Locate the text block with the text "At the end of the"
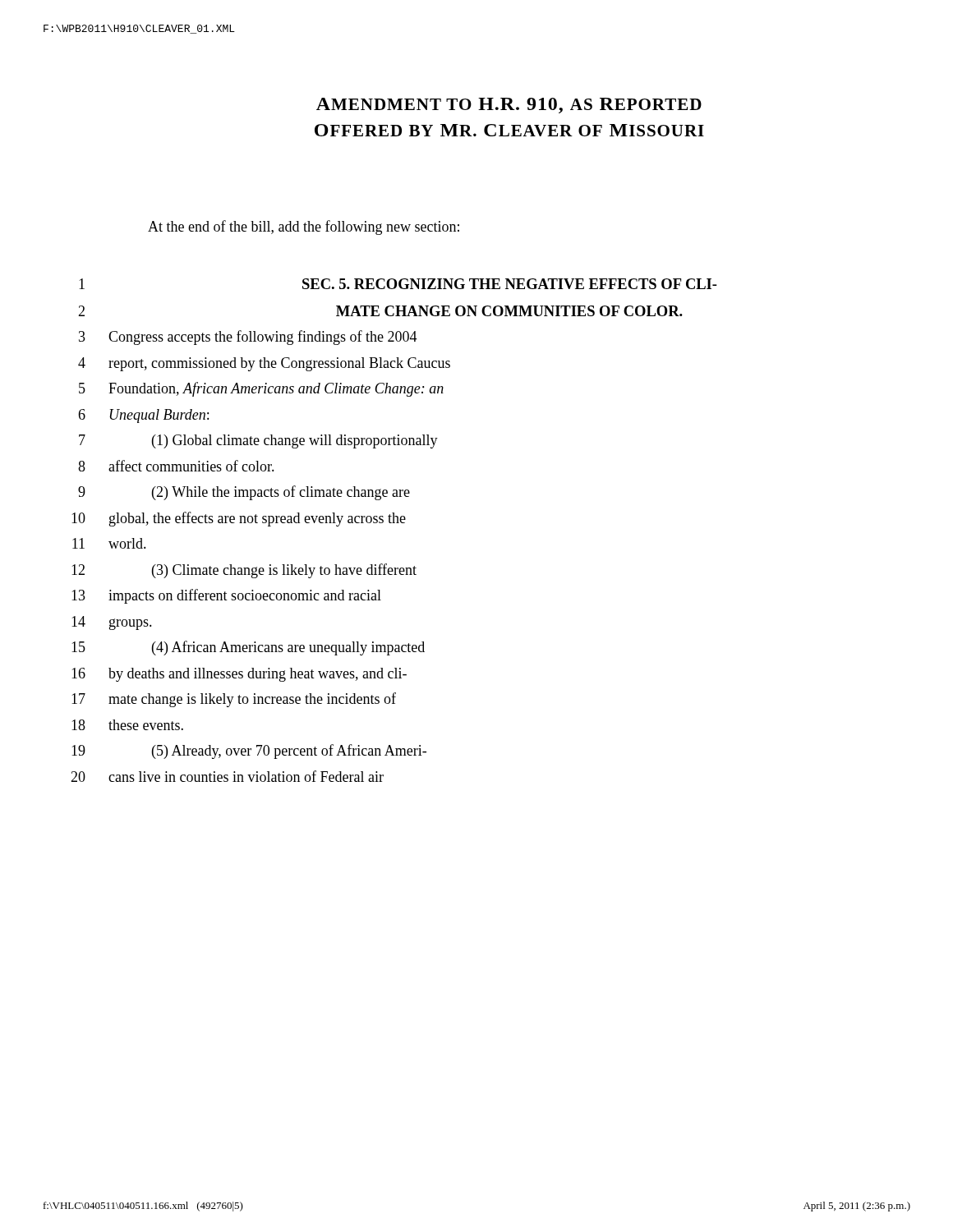 click(304, 227)
